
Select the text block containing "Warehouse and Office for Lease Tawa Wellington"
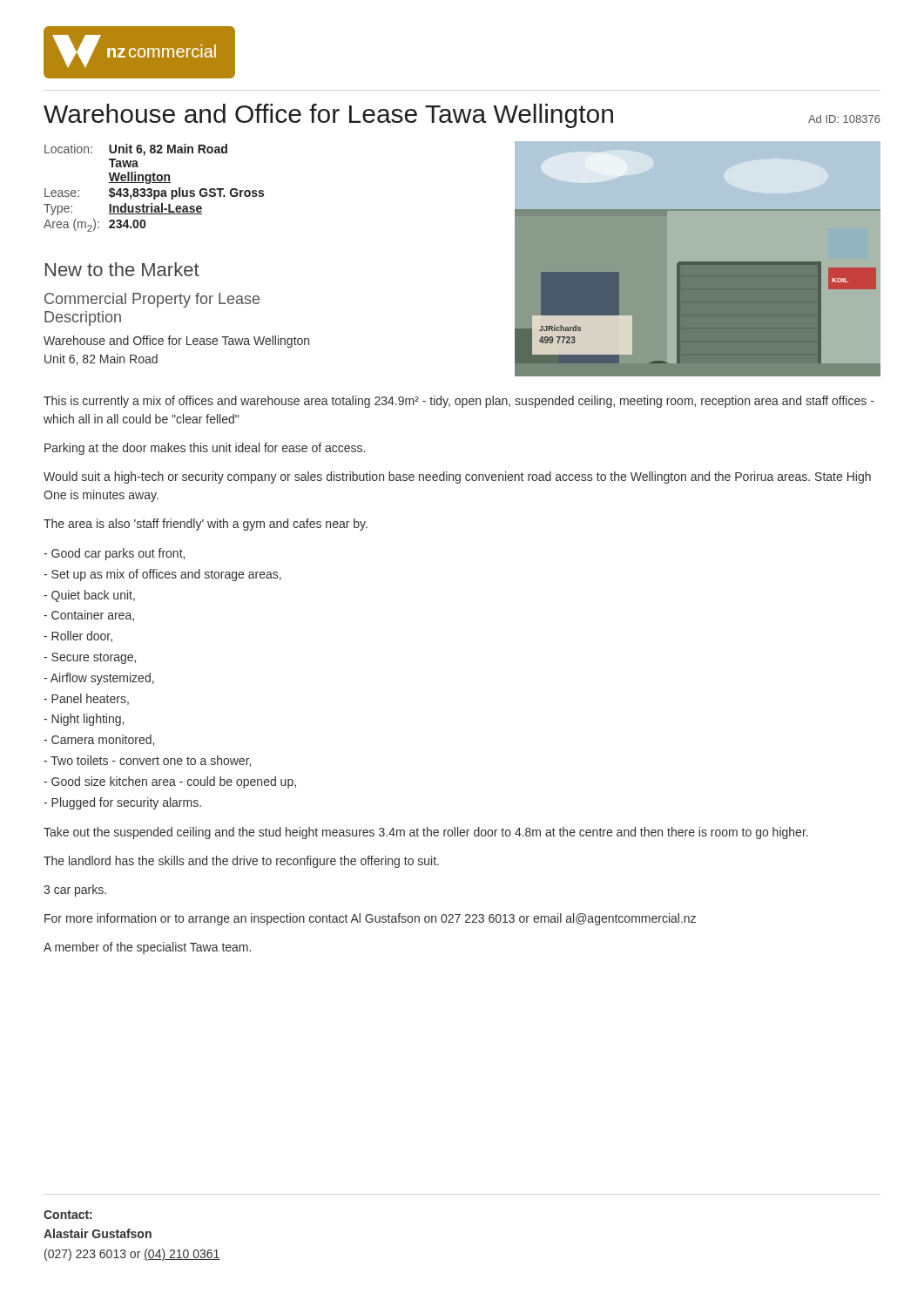pyautogui.click(x=177, y=350)
